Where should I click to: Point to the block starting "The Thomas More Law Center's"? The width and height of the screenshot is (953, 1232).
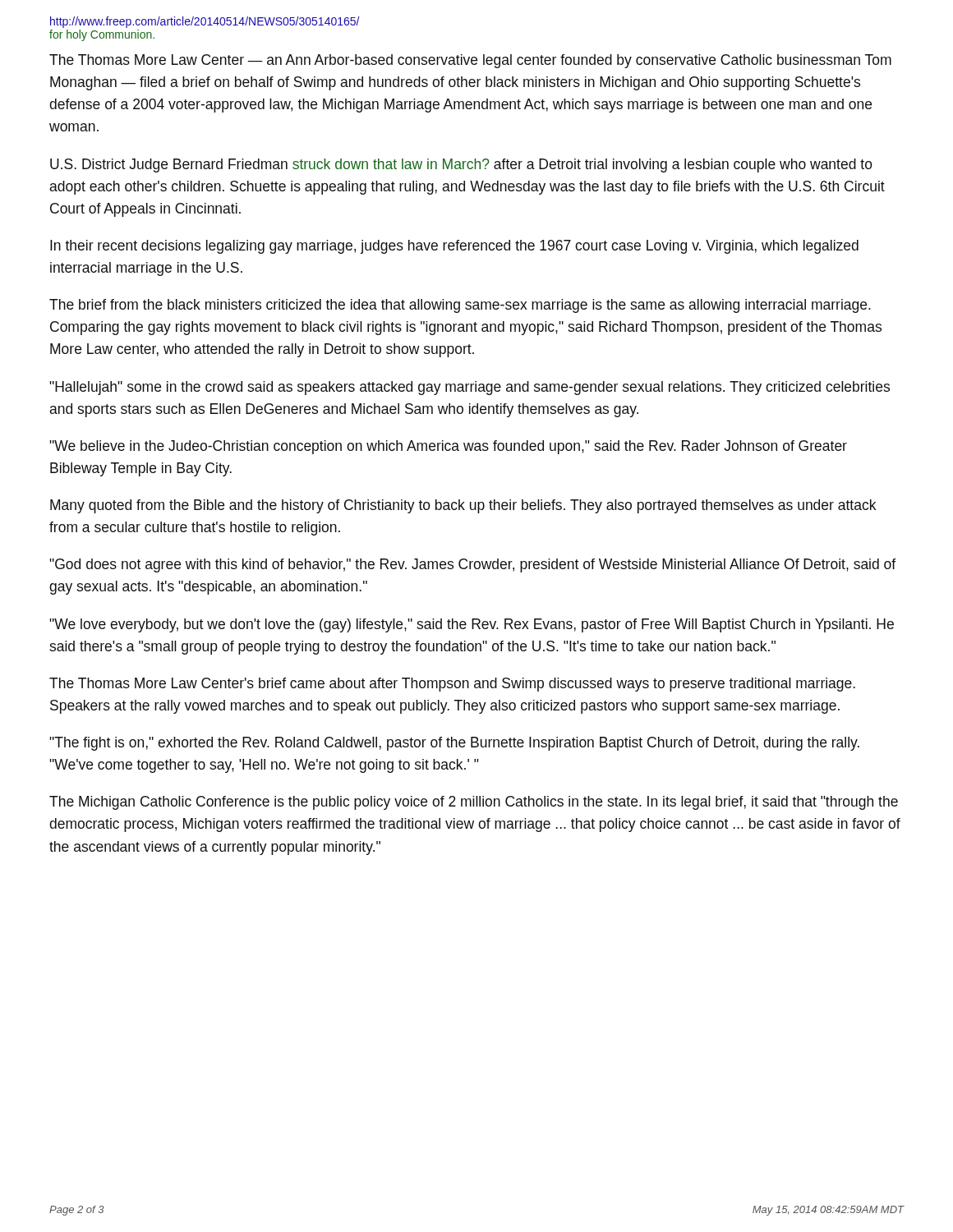[453, 694]
